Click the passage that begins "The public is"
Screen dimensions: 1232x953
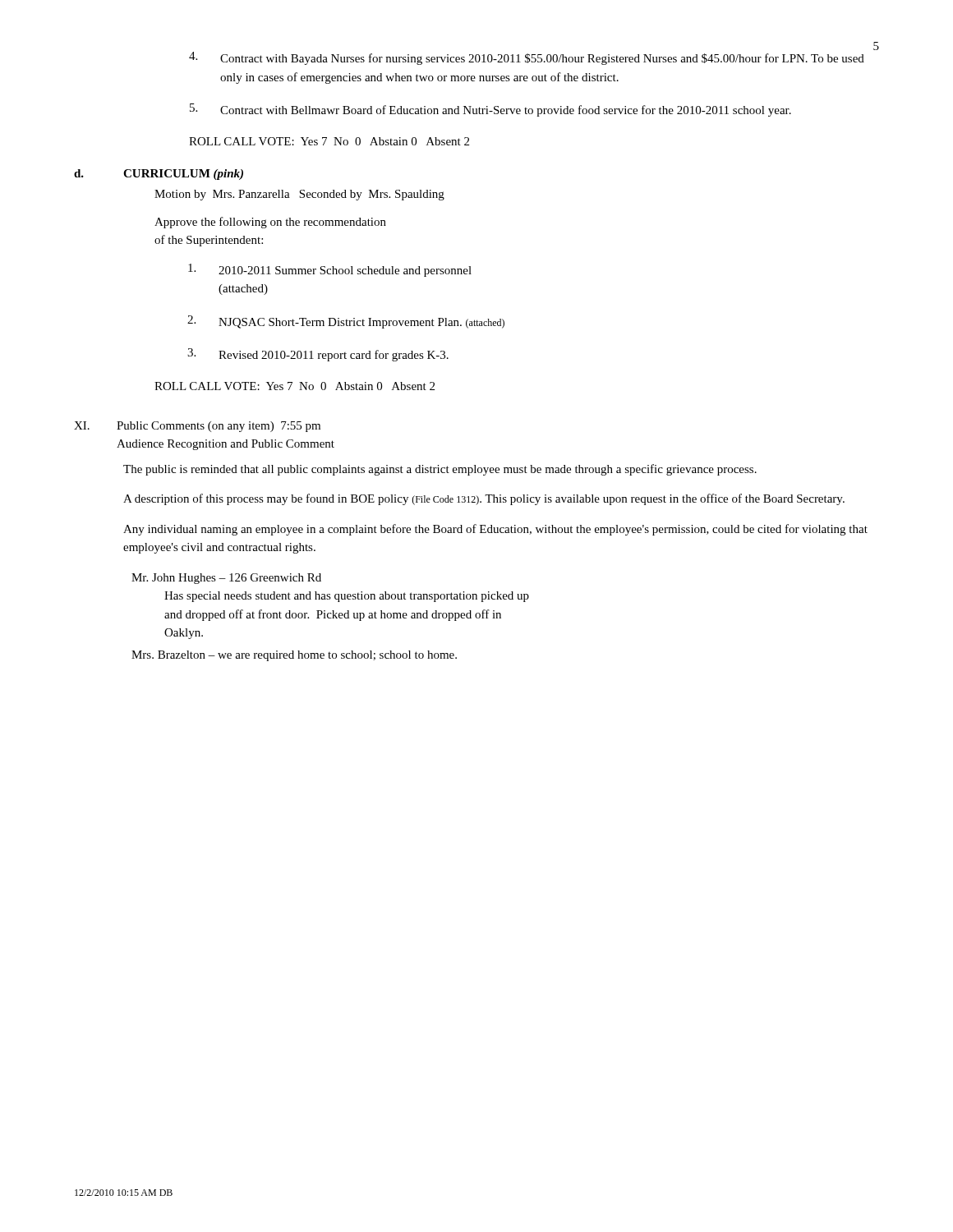440,469
